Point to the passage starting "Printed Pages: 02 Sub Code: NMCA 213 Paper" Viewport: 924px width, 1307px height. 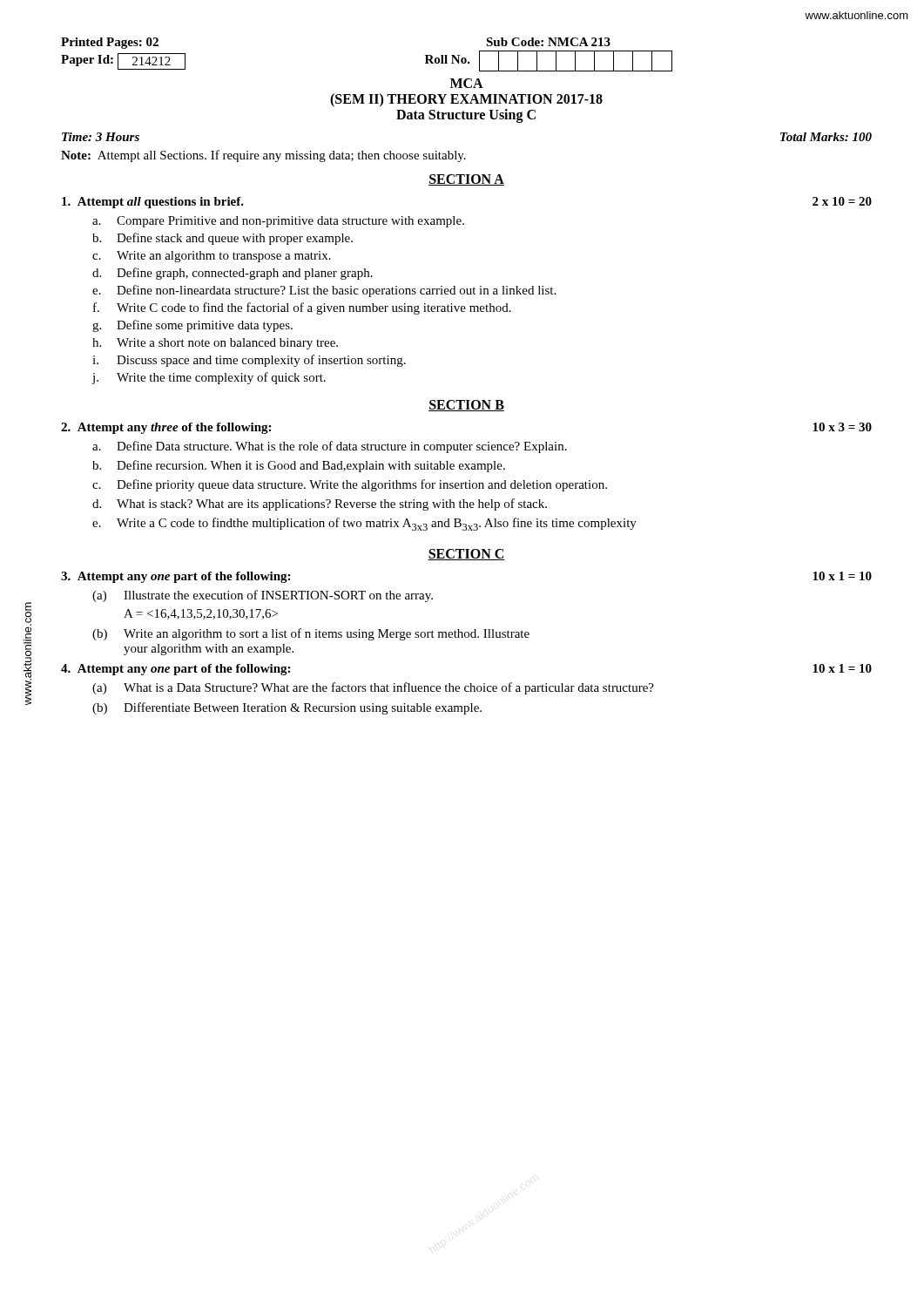point(466,54)
